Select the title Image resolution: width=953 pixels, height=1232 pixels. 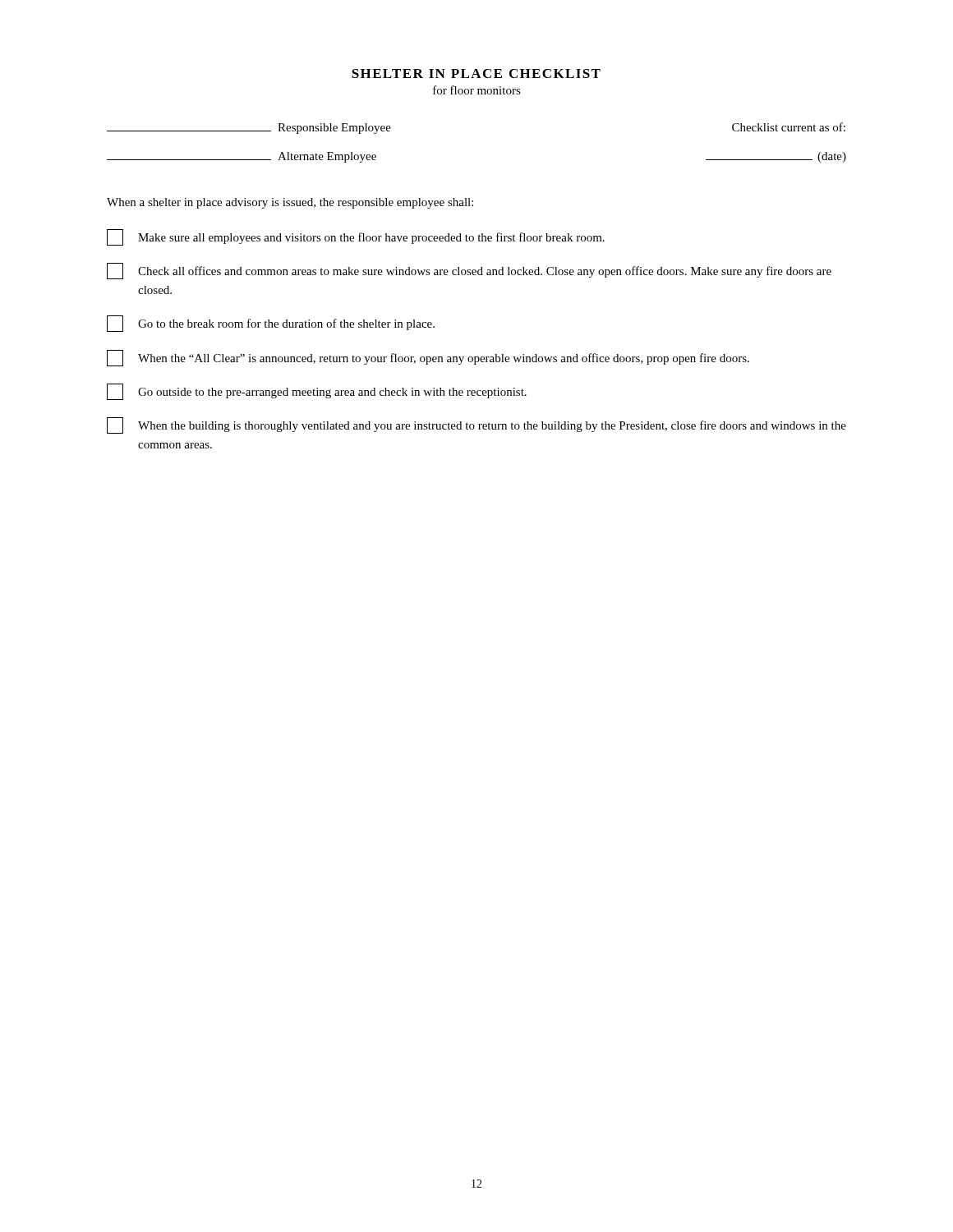(x=476, y=82)
